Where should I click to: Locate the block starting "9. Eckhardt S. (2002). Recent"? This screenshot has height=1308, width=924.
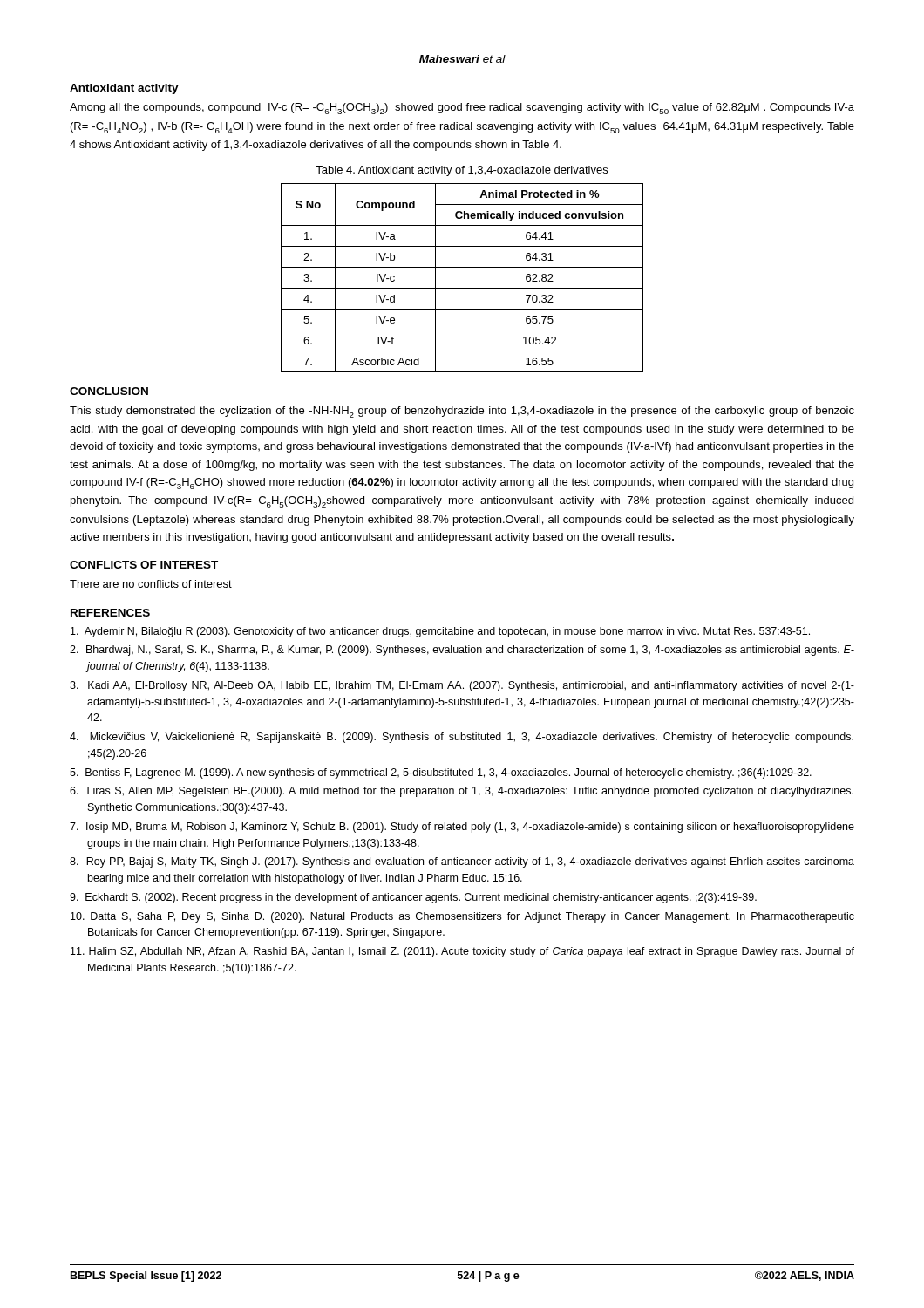[x=413, y=897]
